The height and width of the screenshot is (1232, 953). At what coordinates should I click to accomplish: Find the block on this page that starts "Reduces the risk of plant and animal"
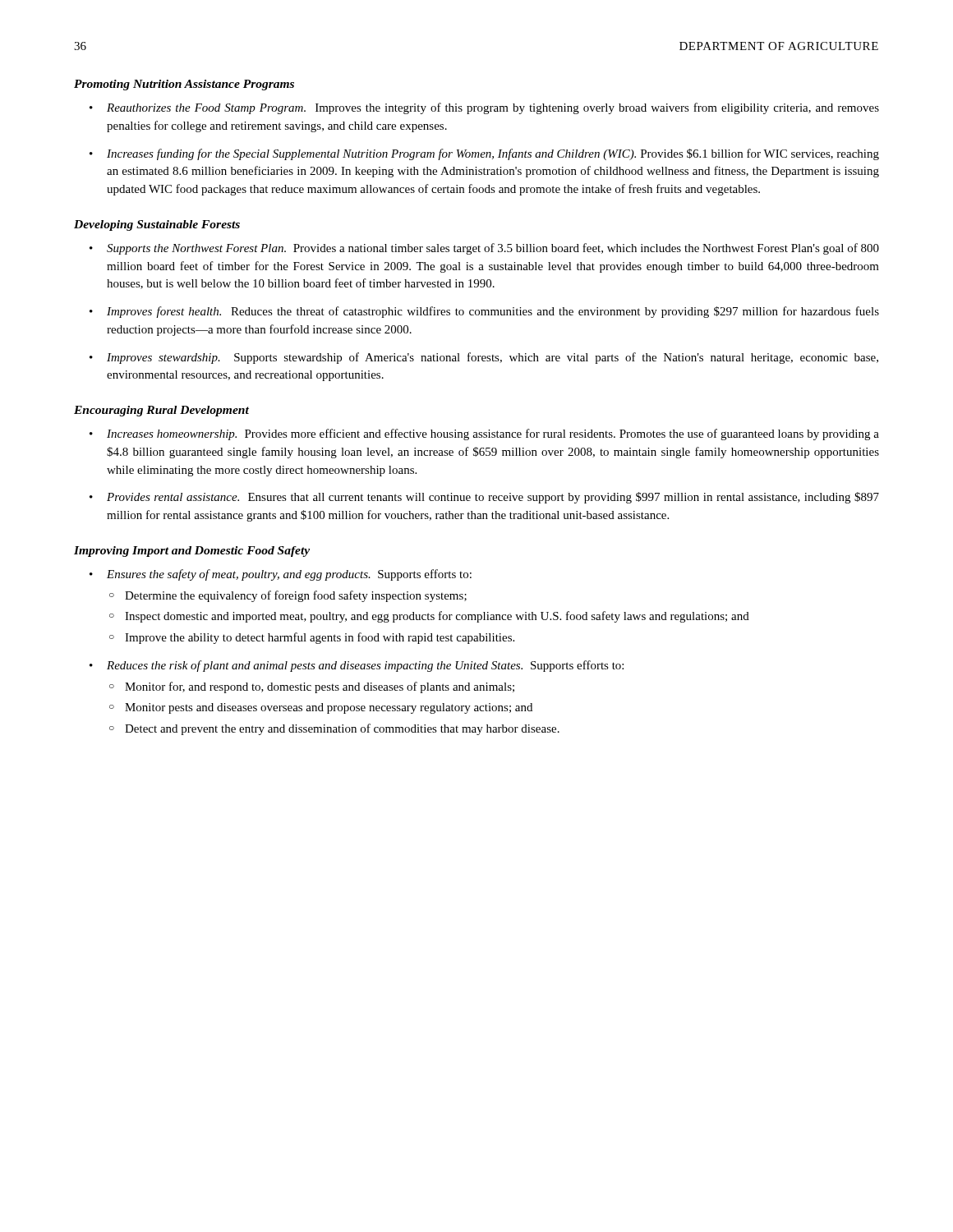click(493, 698)
